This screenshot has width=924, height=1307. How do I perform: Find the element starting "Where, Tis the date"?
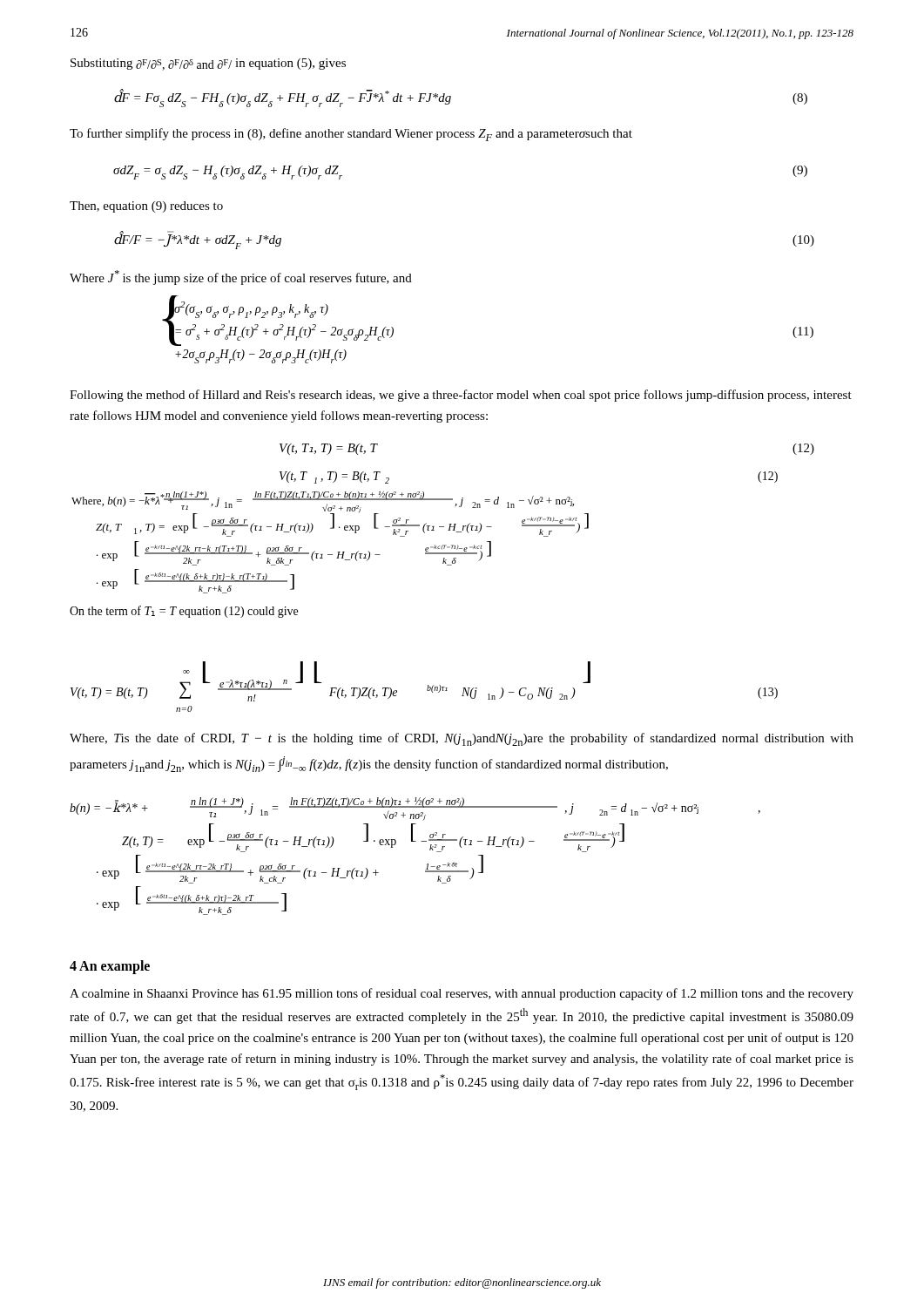(462, 752)
